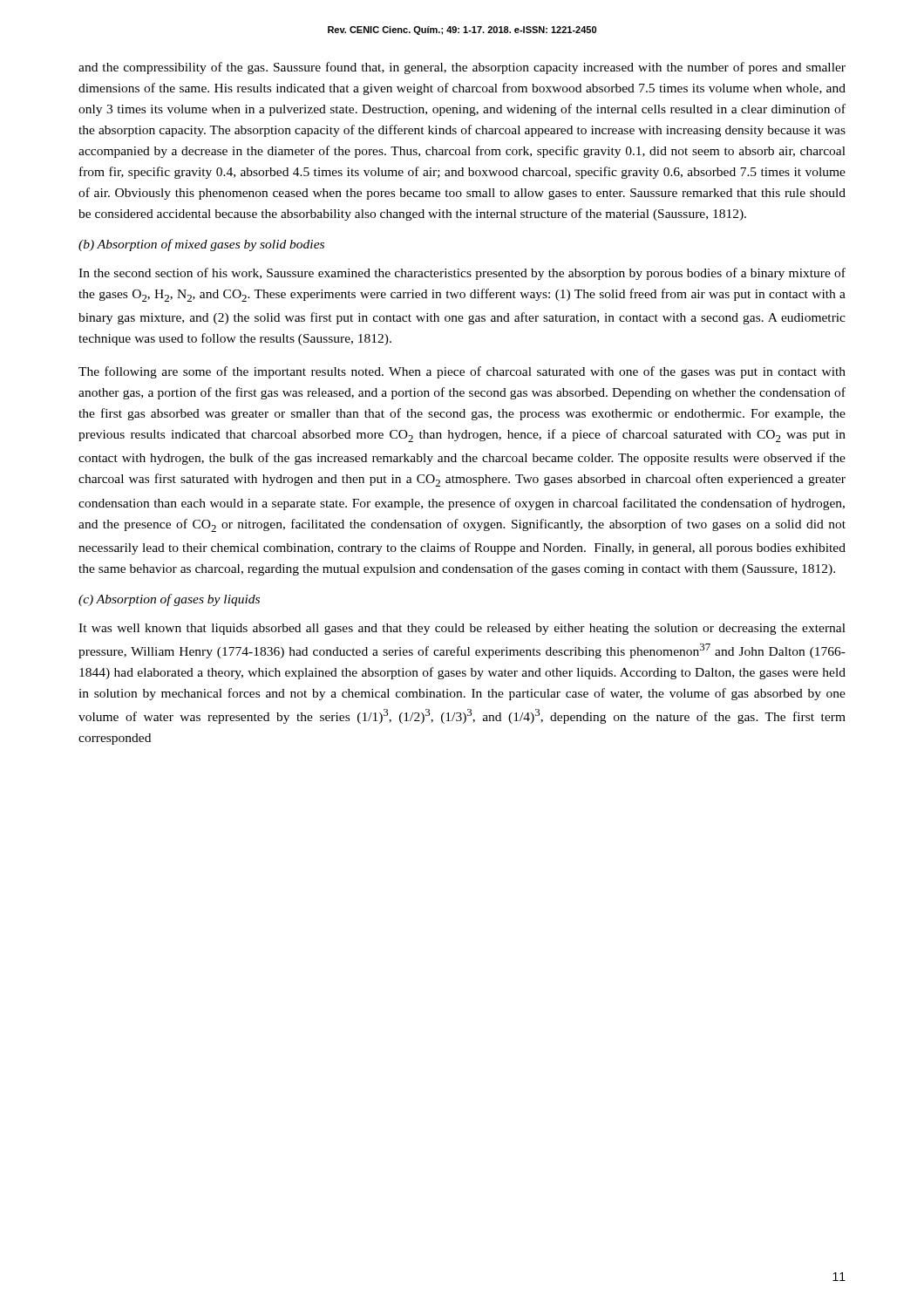924x1308 pixels.
Task: Find the block on this page that starts "In the second section of his"
Action: tap(462, 305)
